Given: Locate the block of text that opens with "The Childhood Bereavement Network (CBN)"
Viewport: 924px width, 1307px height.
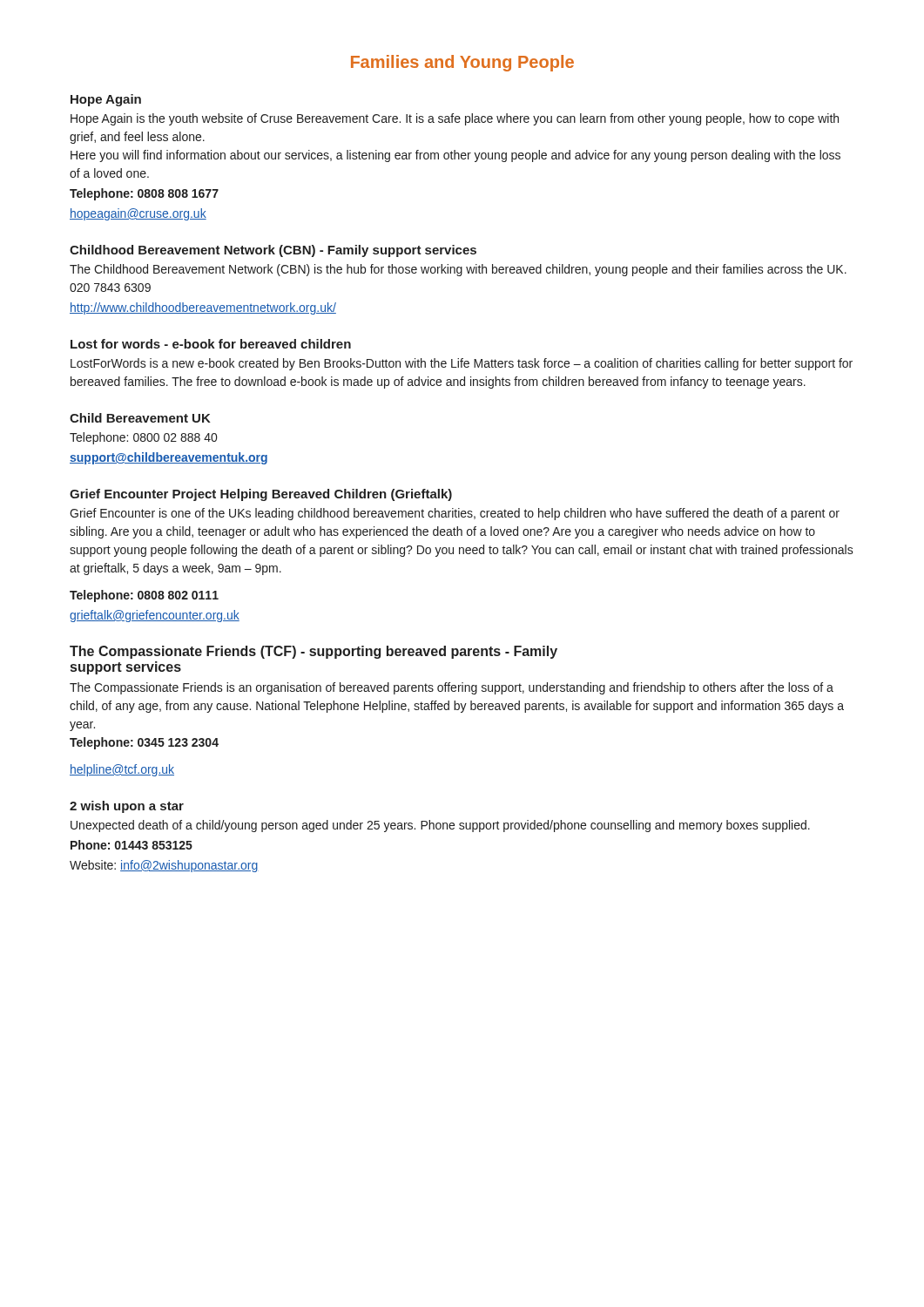Looking at the screenshot, I should (458, 278).
